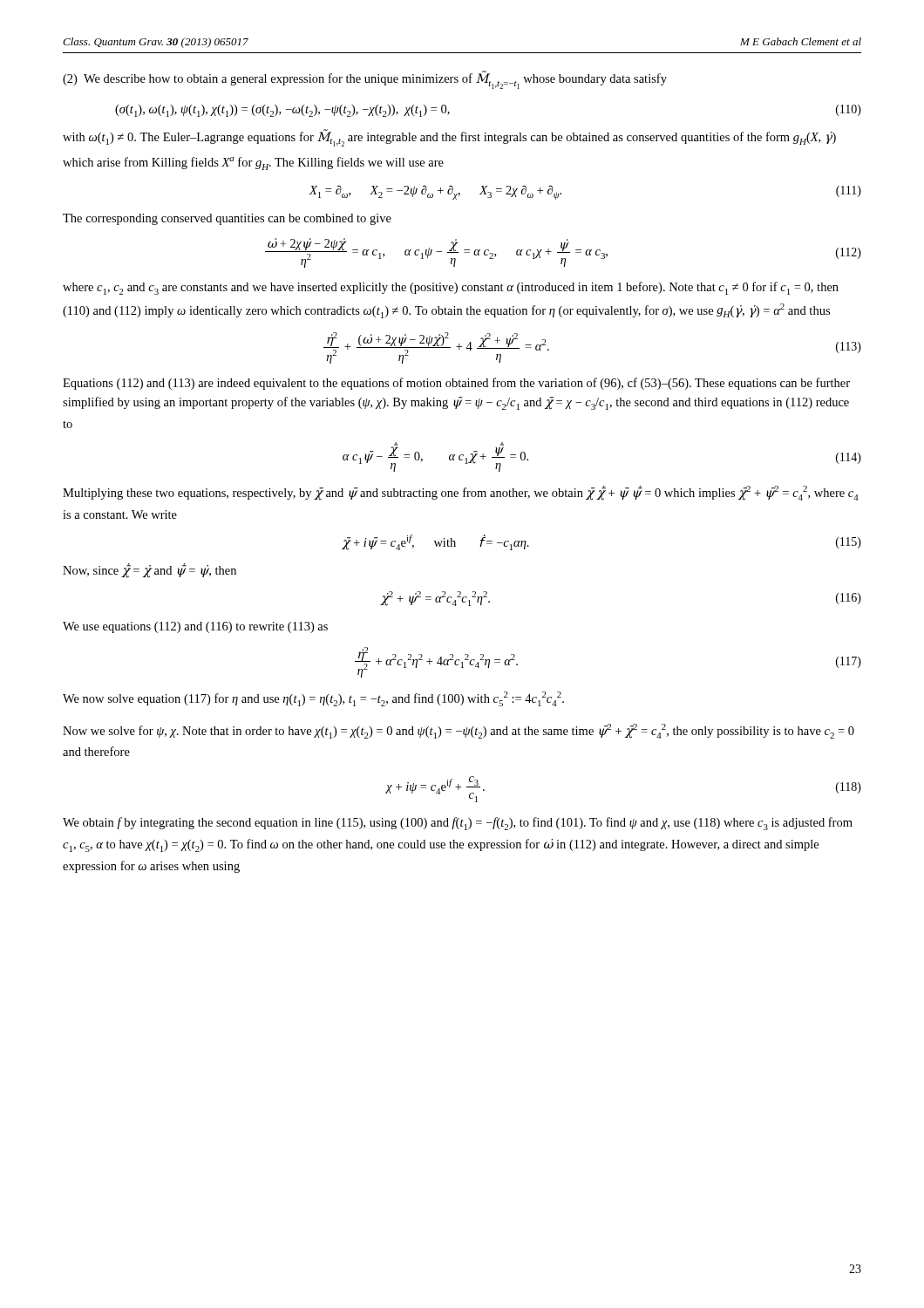Select the text block with the text "where c1, c2 and c3 are constants"
The image size is (924, 1308).
[462, 300]
